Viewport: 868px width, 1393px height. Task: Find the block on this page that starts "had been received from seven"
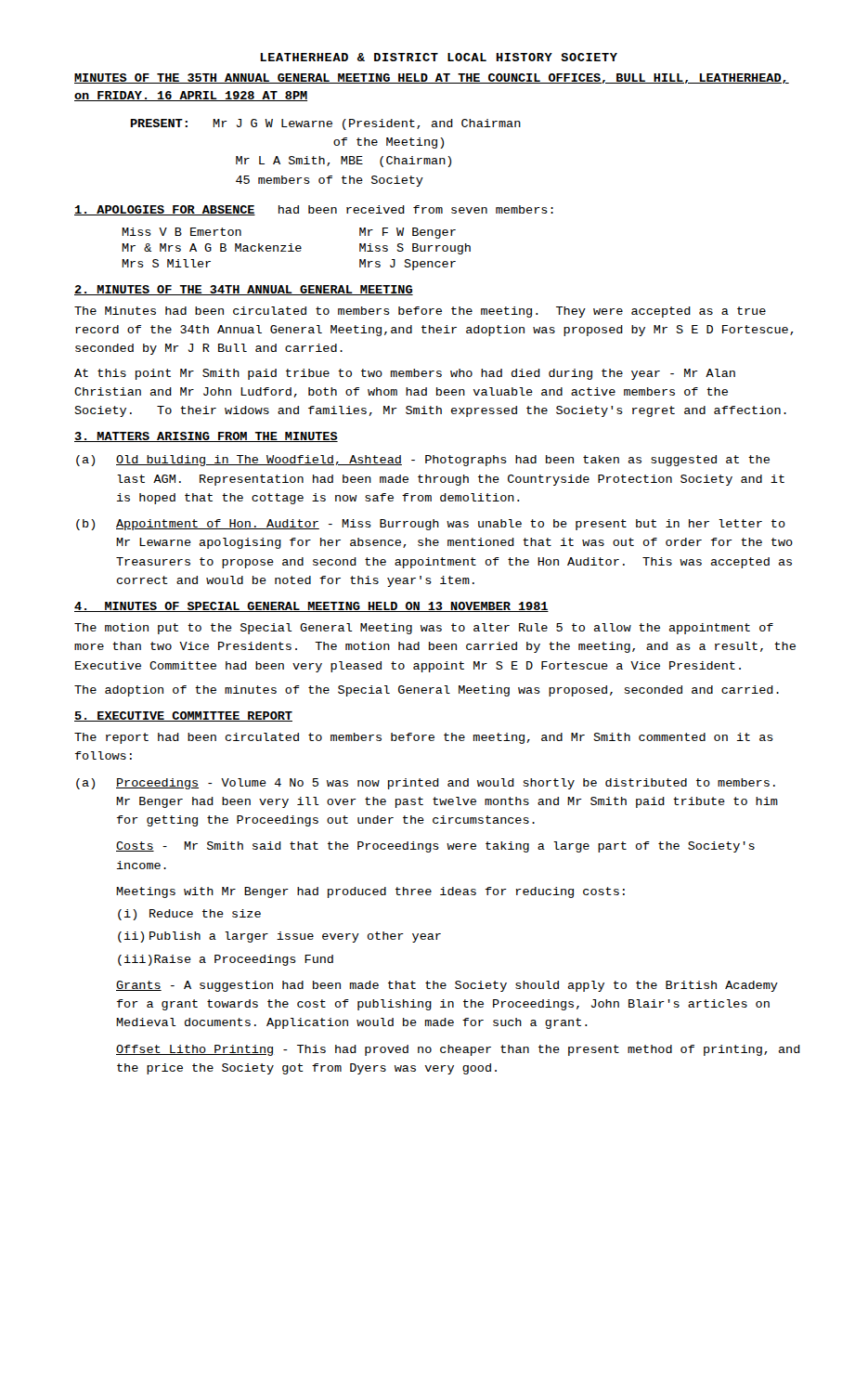click(x=409, y=210)
